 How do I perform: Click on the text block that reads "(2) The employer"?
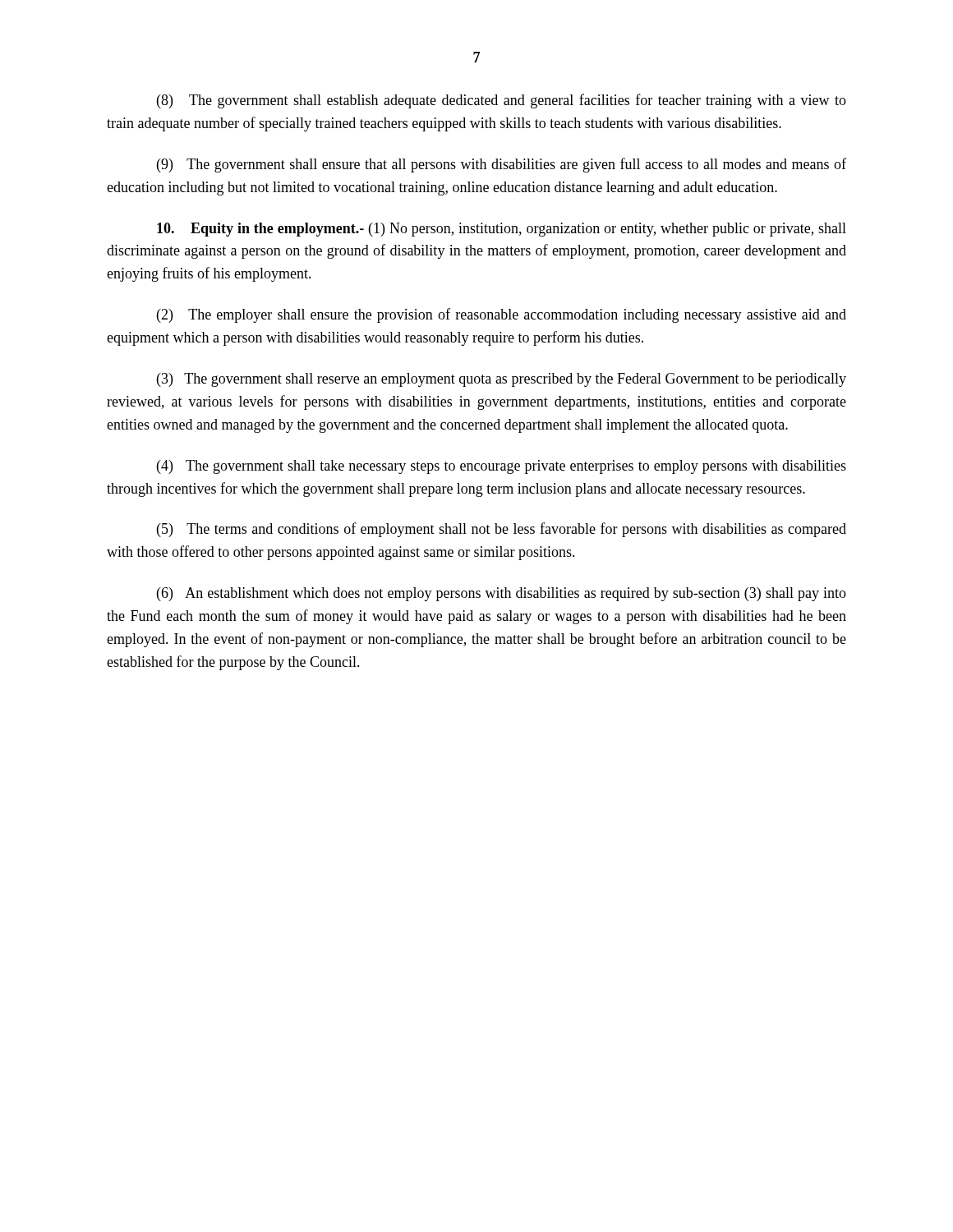[x=476, y=326]
